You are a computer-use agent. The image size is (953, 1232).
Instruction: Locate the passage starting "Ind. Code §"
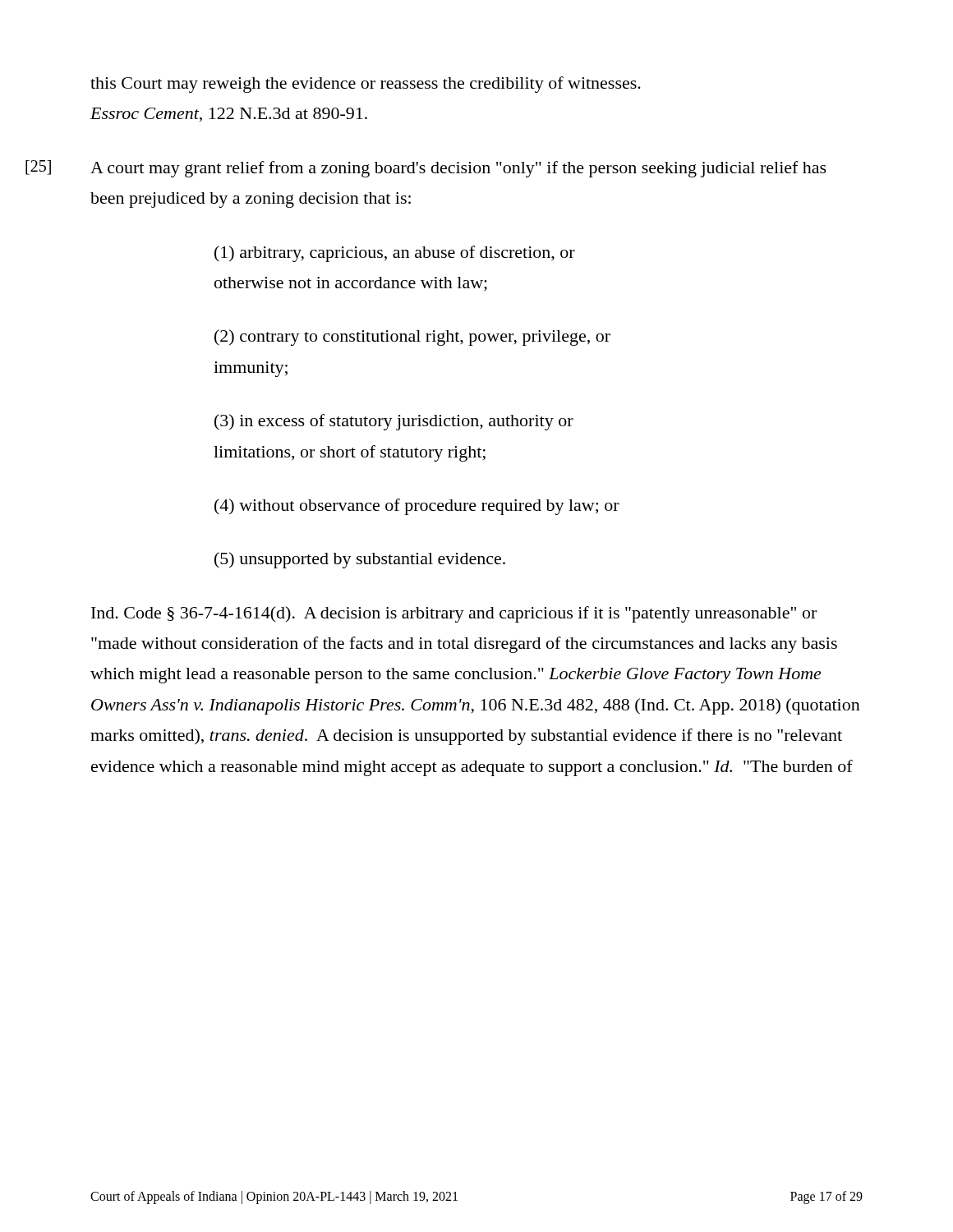coord(476,689)
